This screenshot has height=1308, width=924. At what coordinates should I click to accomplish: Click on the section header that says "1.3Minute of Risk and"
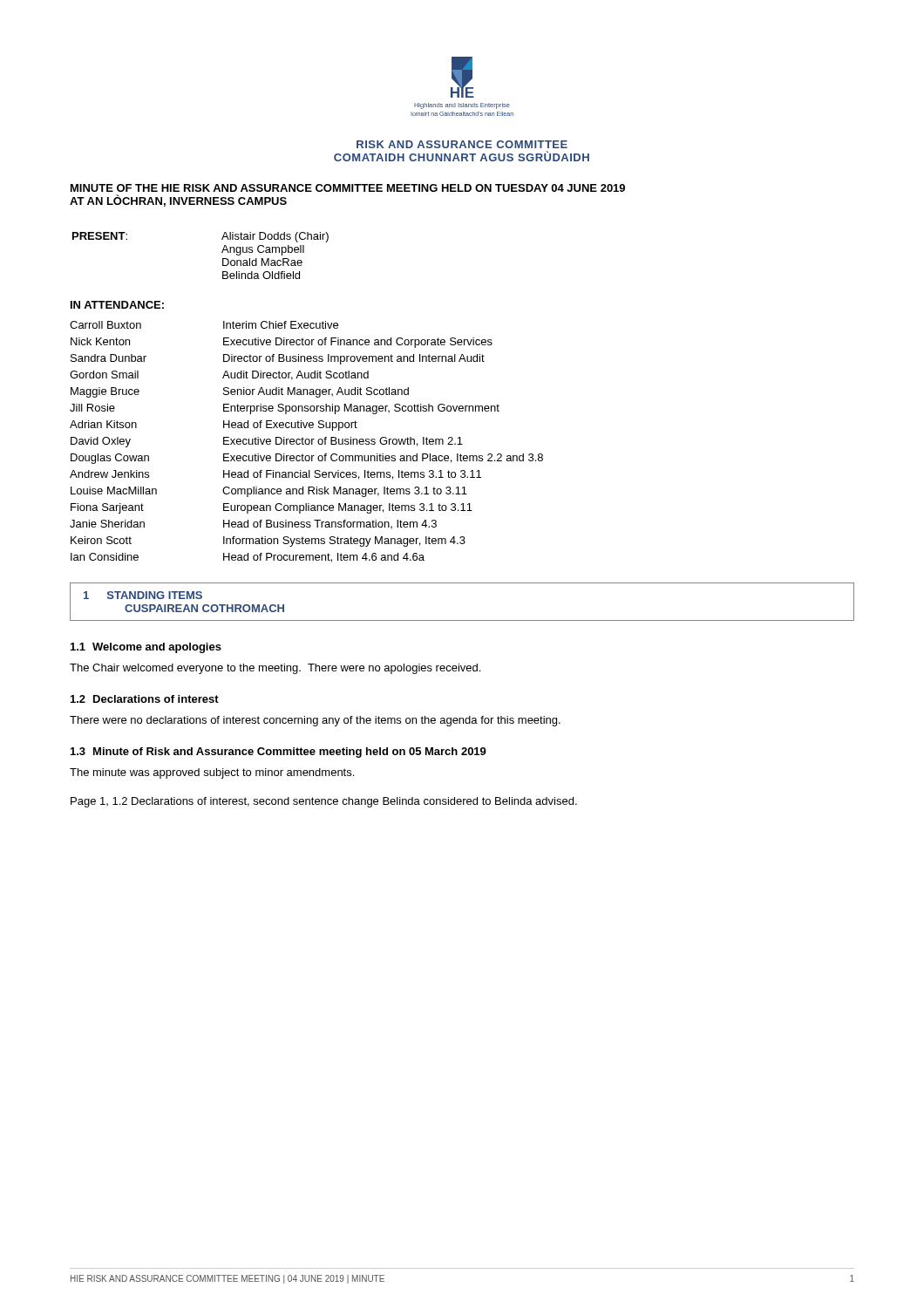coord(278,751)
